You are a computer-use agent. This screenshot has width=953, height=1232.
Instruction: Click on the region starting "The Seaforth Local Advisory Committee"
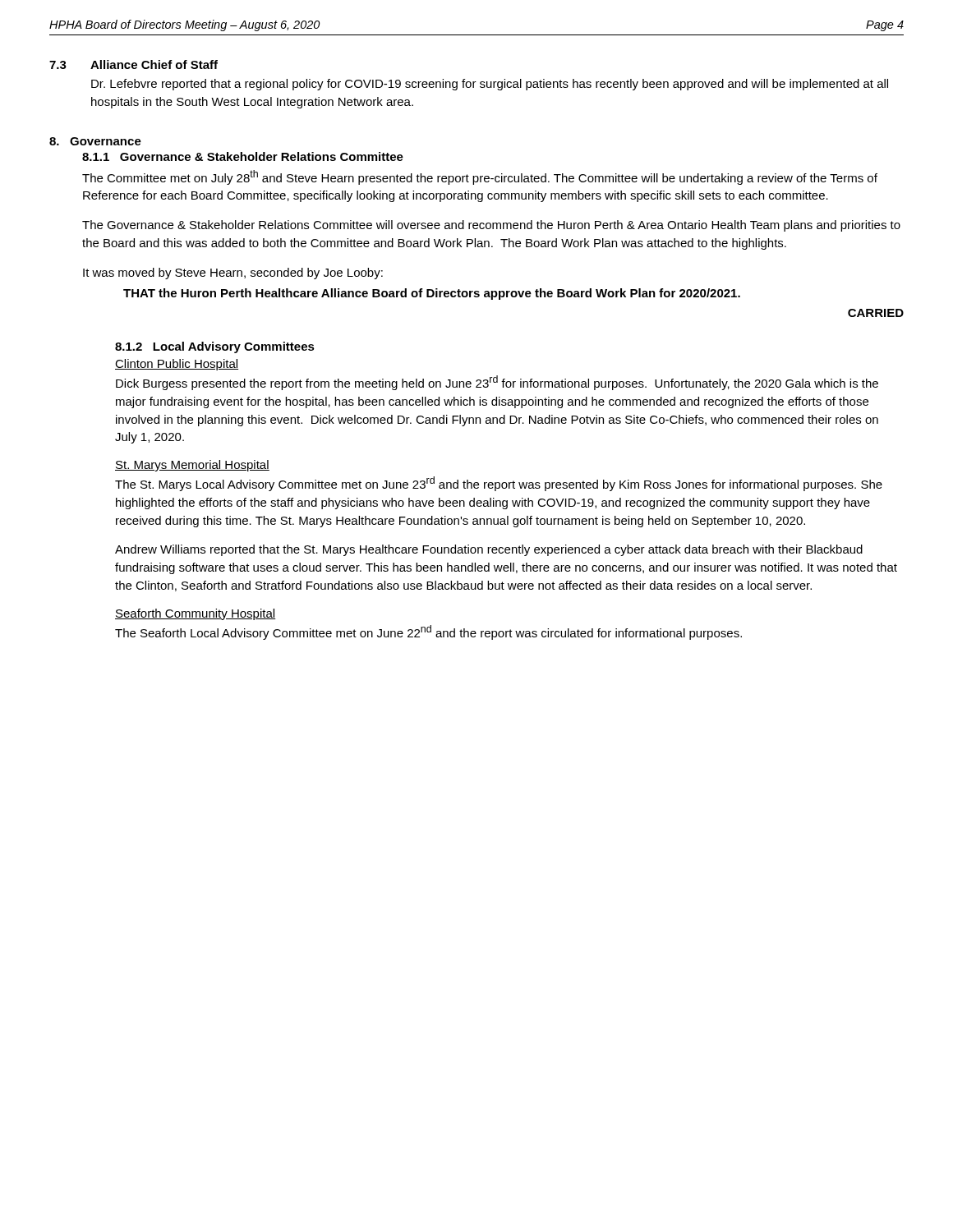coord(429,631)
